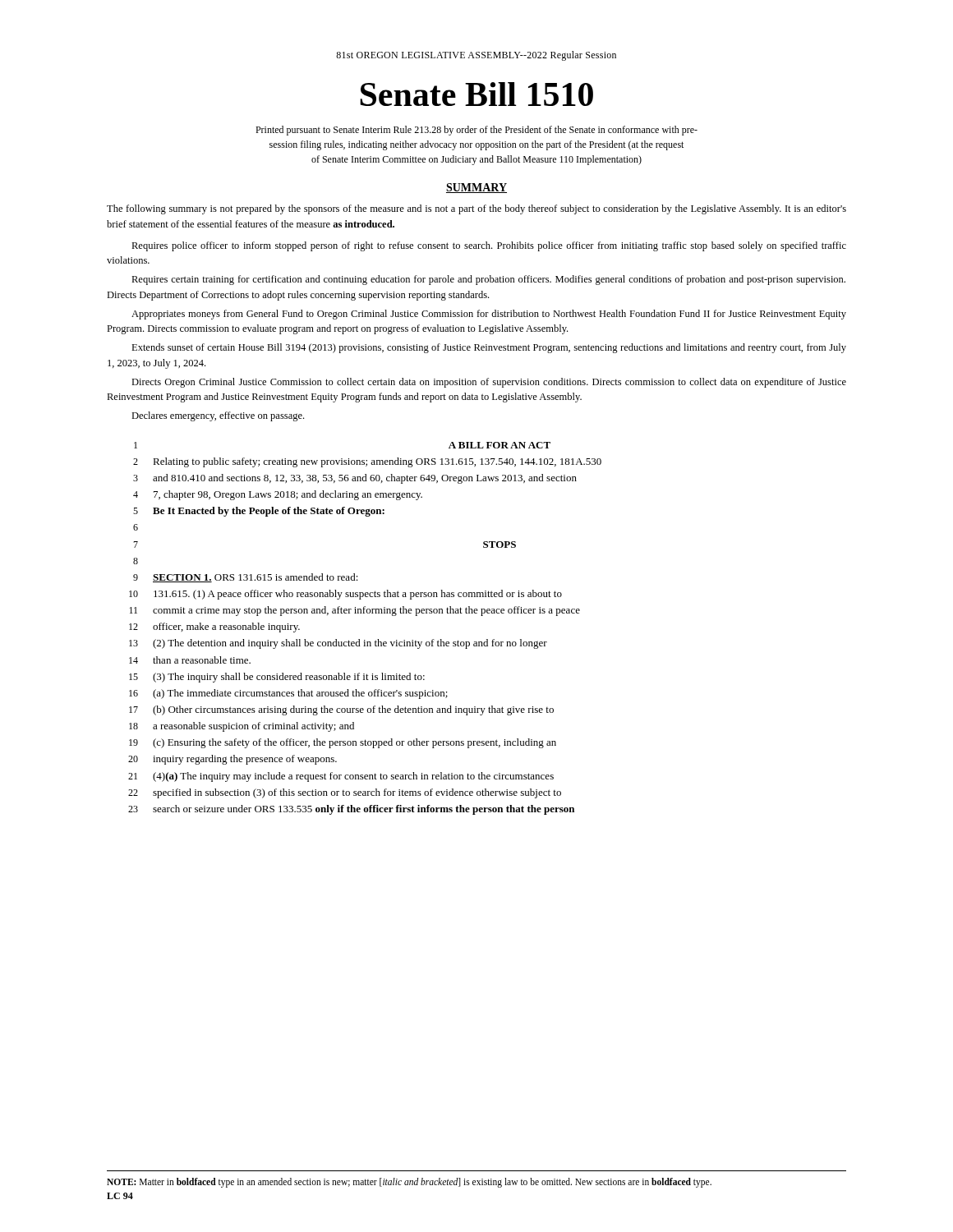Viewport: 953px width, 1232px height.
Task: Locate the list item that reads "17 (b) Other circumstances"
Action: tap(476, 710)
